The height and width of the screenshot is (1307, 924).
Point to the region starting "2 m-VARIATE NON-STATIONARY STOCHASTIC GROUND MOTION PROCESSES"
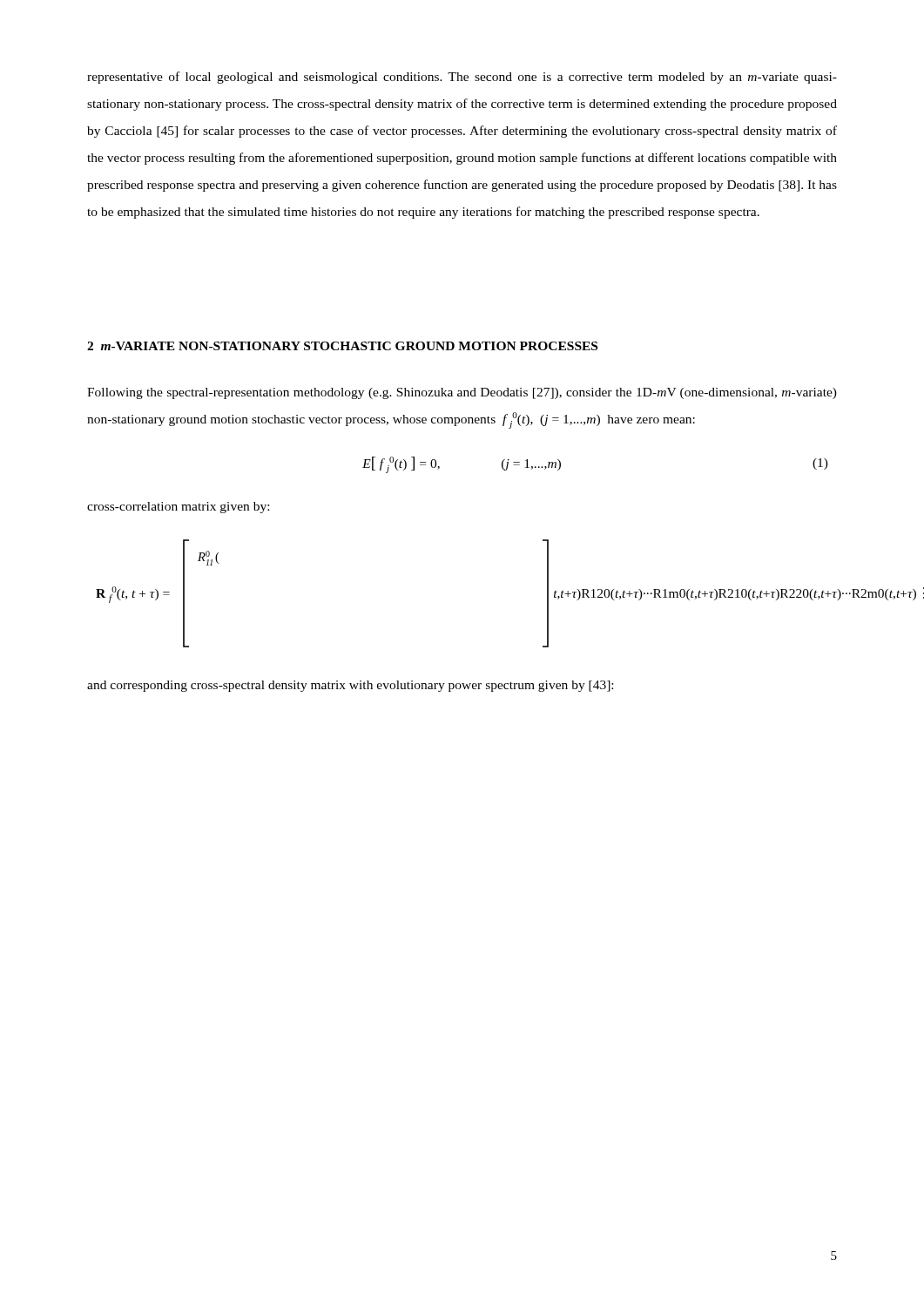click(x=343, y=346)
